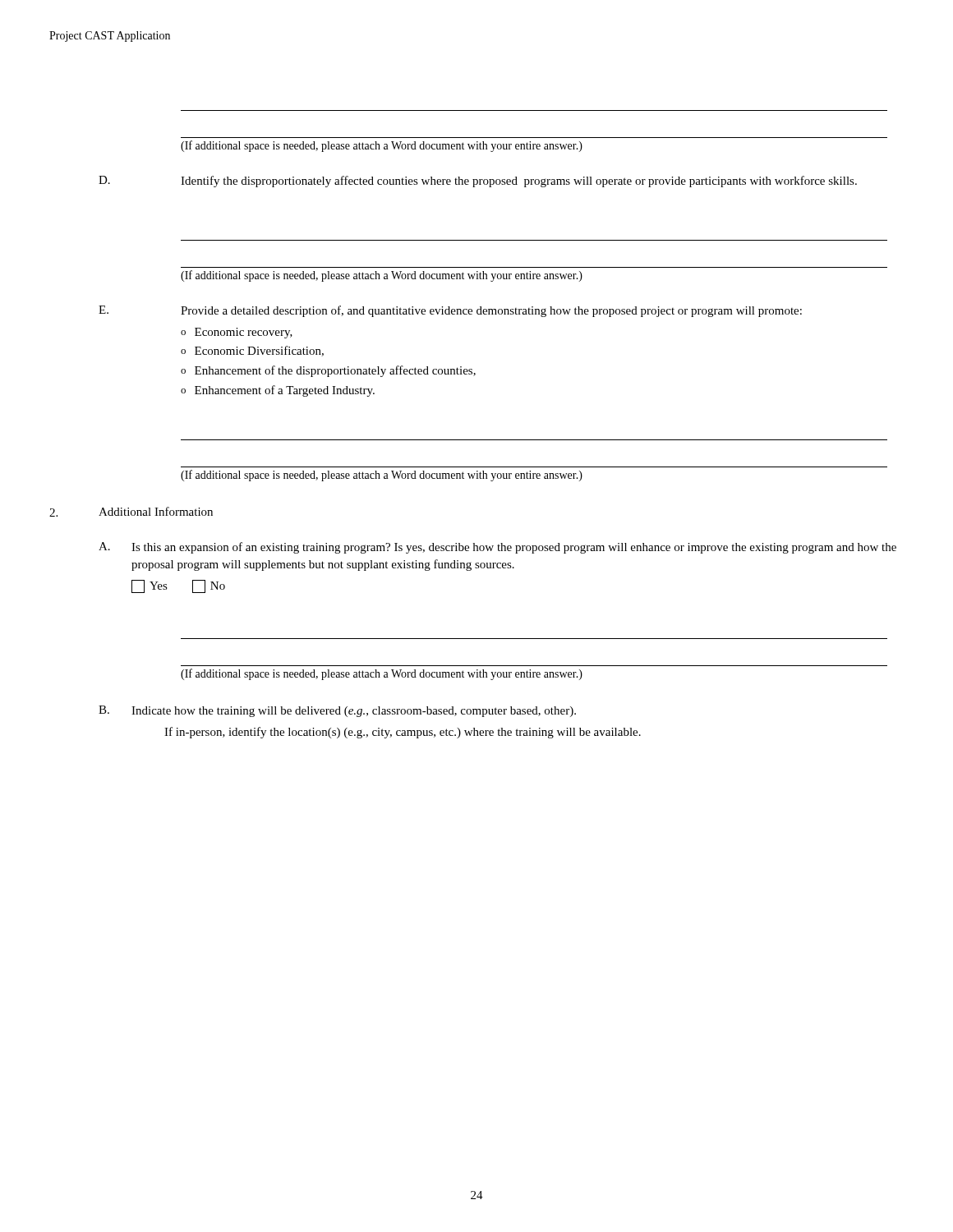Point to the block beginning "D. Identify the disproportionately affected counties where"
Screen dimensions: 1232x953
coord(476,181)
